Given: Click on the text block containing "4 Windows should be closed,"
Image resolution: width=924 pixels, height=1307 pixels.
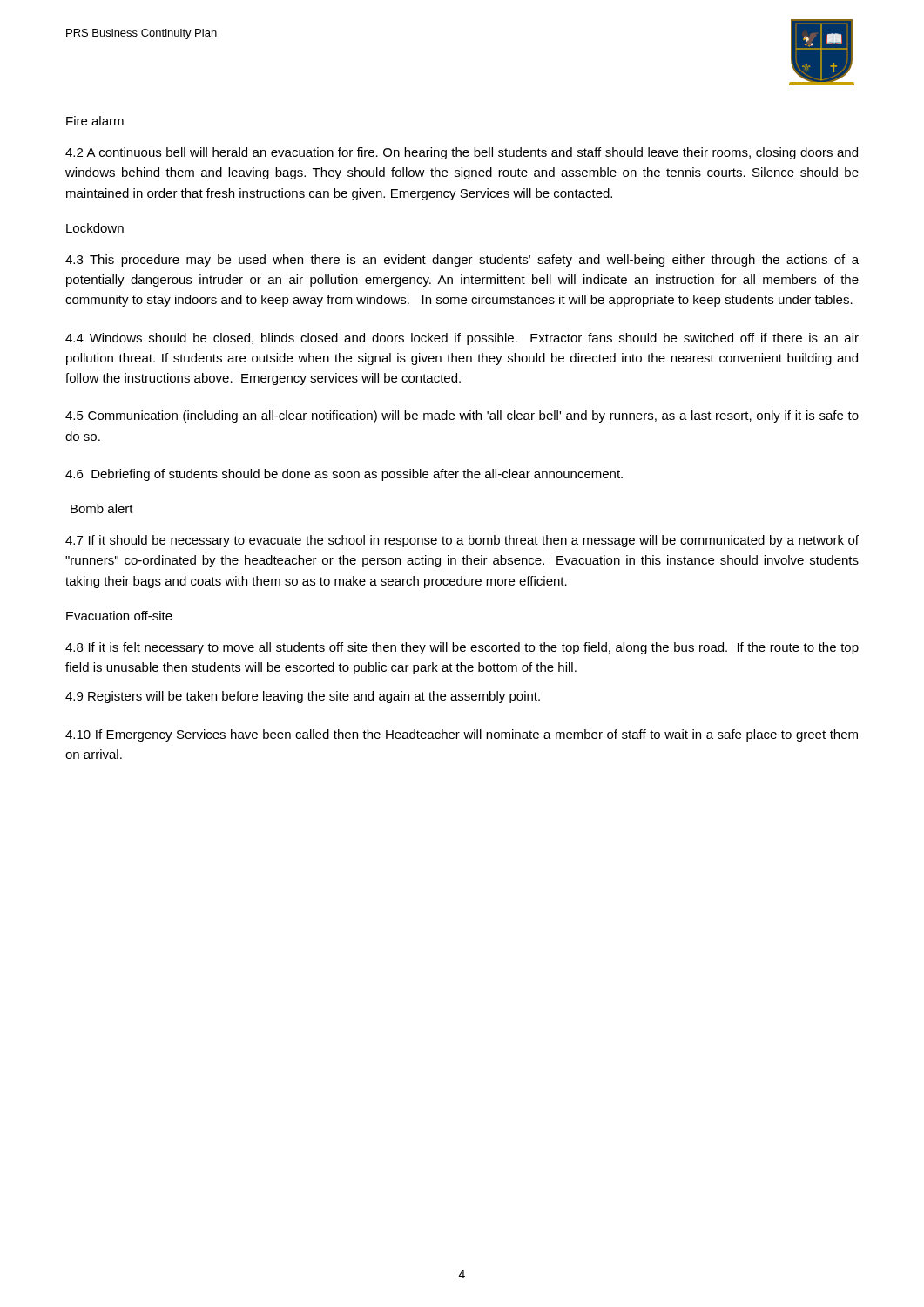Looking at the screenshot, I should coord(462,357).
